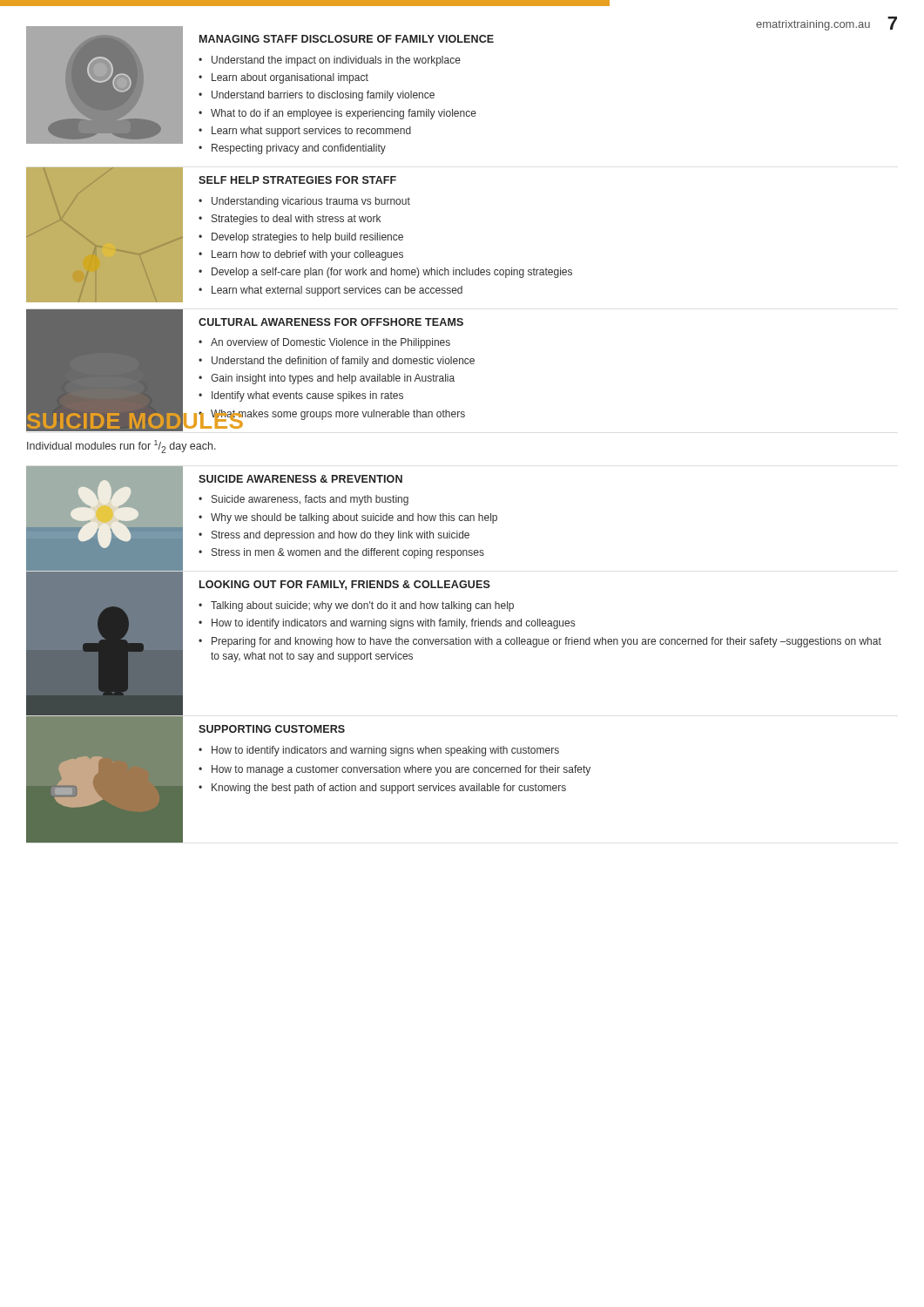The height and width of the screenshot is (1307, 924).
Task: Where is the section header that starts "MANAGING STAFF DISCLOSURE"?
Action: coord(346,39)
